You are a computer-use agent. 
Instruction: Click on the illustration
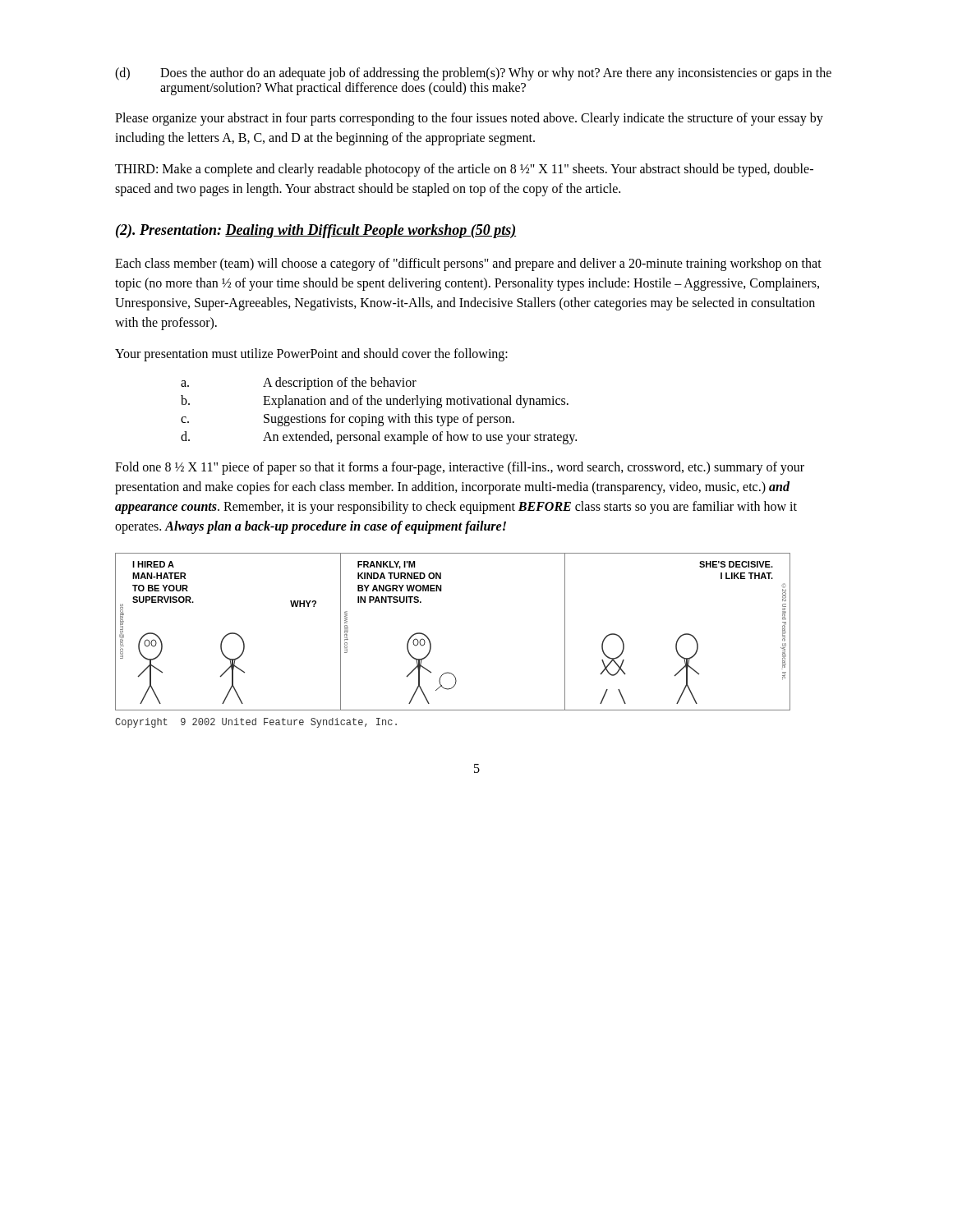click(x=476, y=632)
